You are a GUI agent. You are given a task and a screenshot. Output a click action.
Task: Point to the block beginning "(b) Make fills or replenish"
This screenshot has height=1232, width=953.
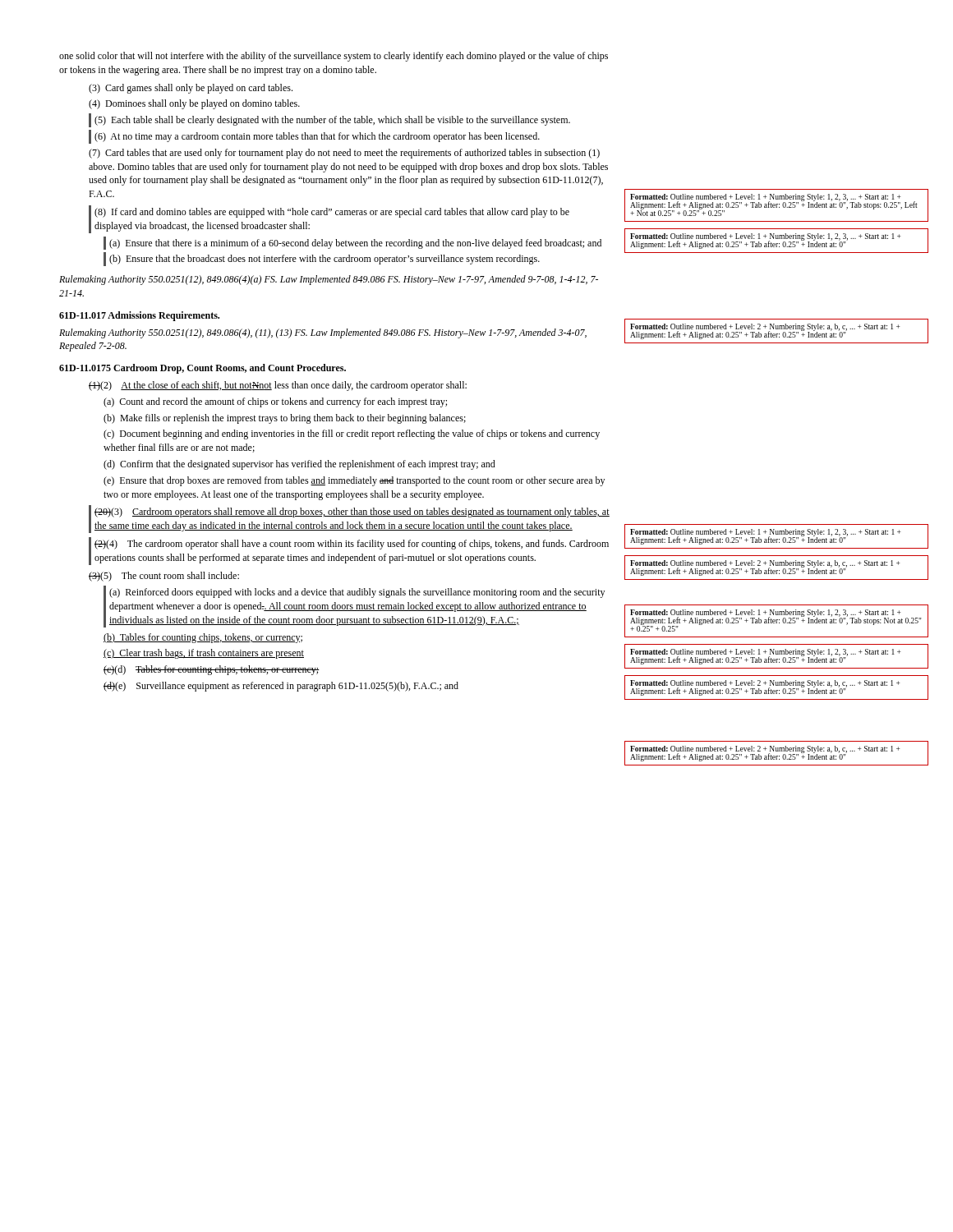tap(285, 418)
